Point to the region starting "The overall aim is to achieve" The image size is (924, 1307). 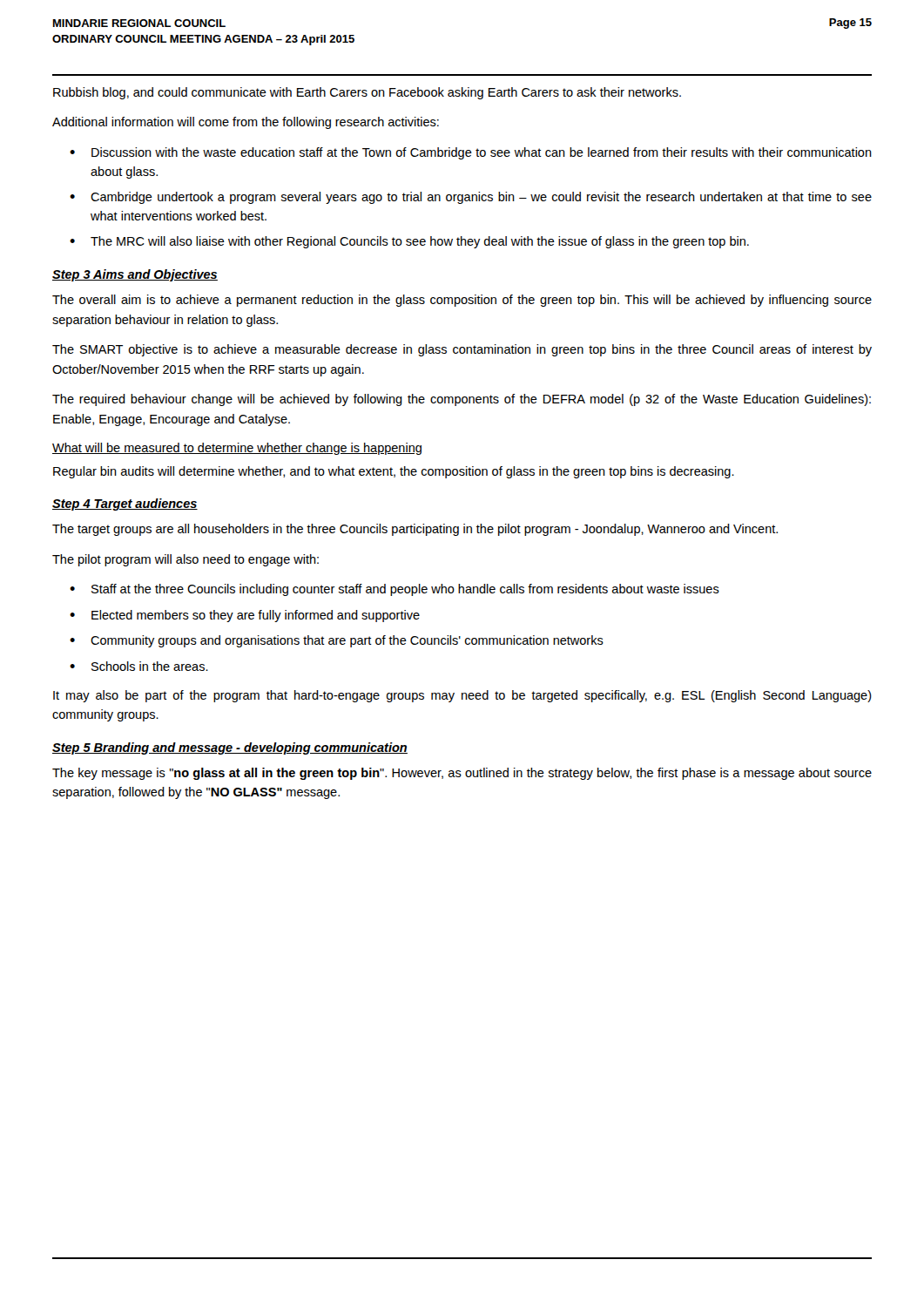(462, 310)
